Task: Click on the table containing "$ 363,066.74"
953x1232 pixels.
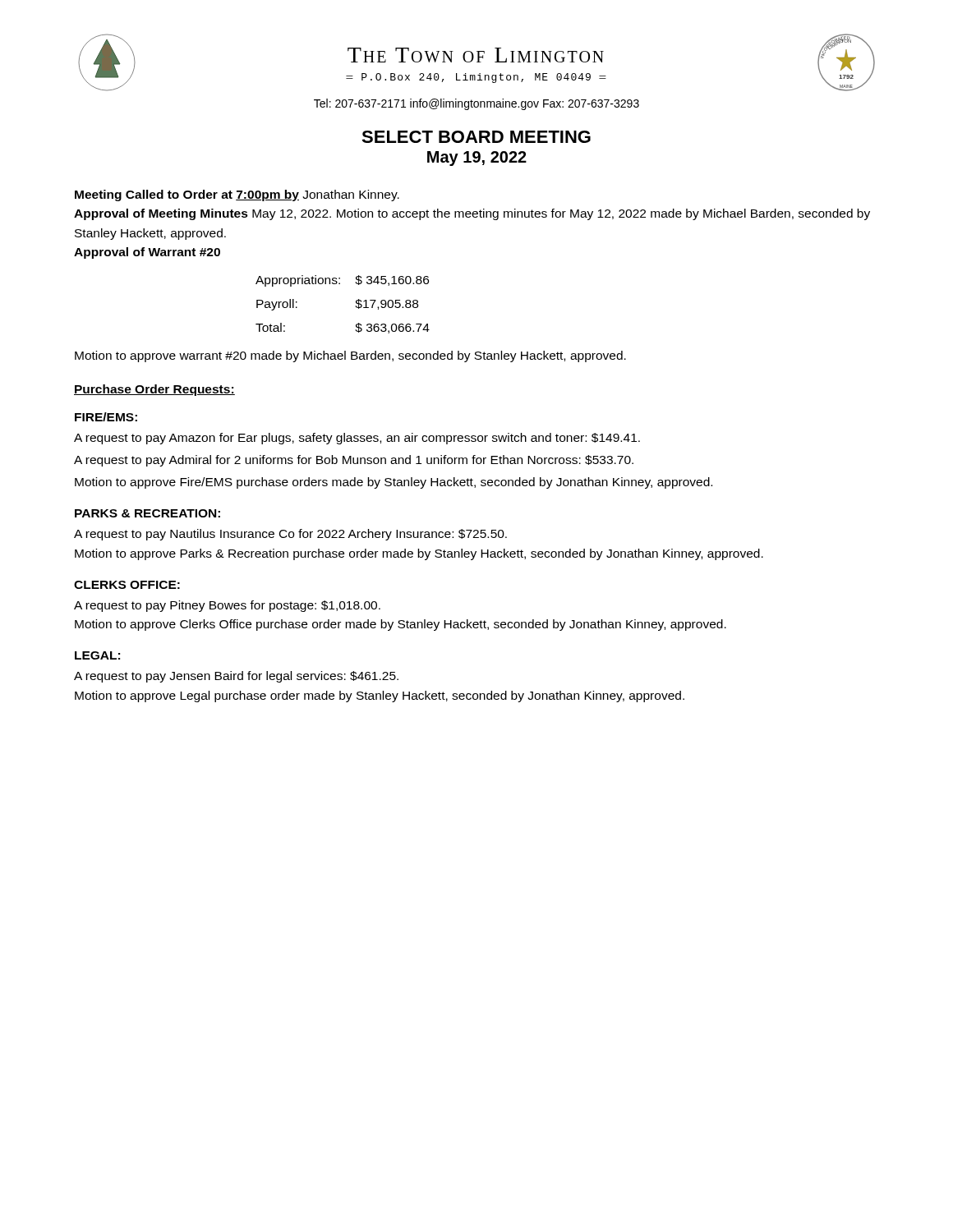Action: (x=567, y=304)
